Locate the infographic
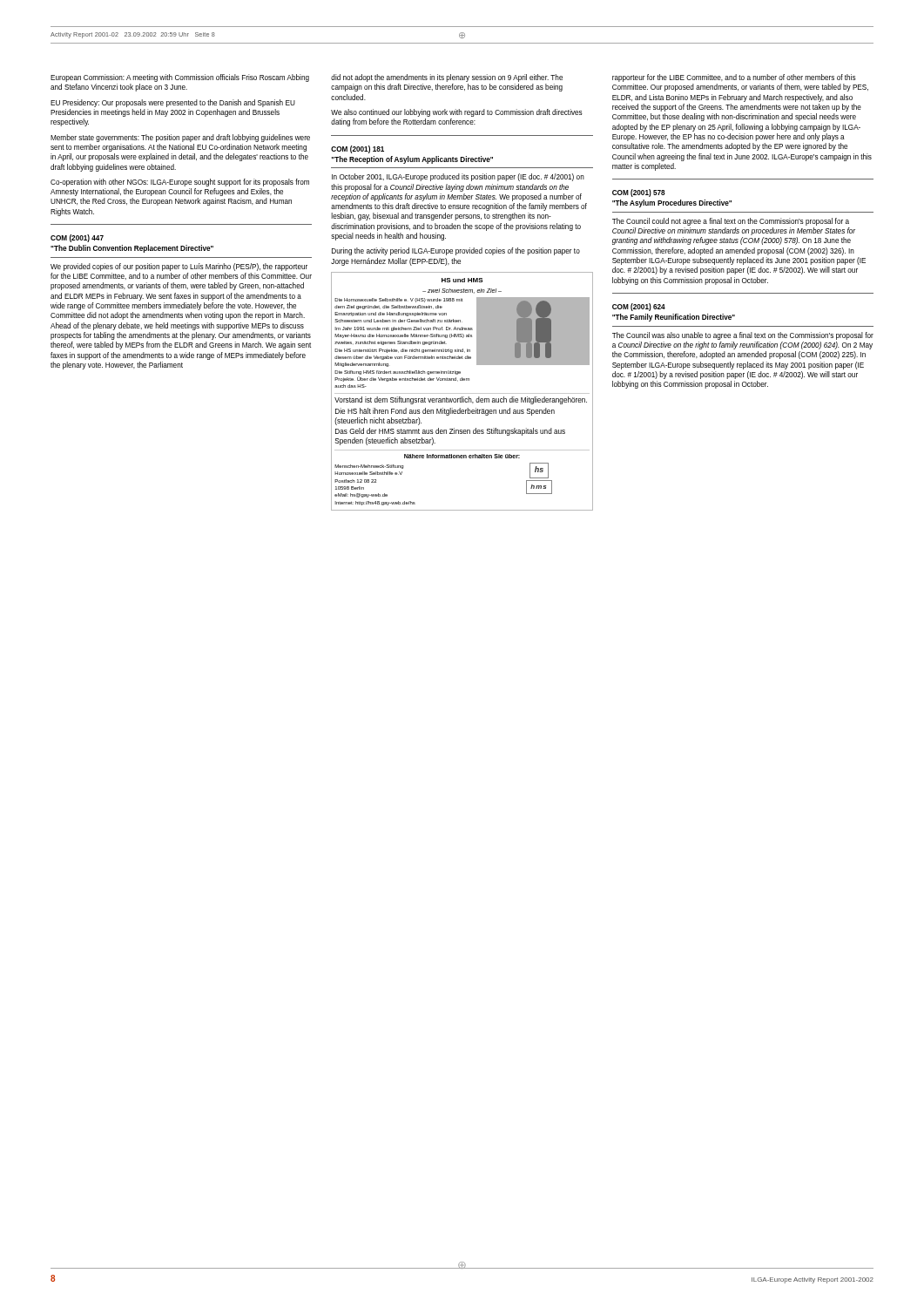The height and width of the screenshot is (1307, 924). pyautogui.click(x=462, y=391)
